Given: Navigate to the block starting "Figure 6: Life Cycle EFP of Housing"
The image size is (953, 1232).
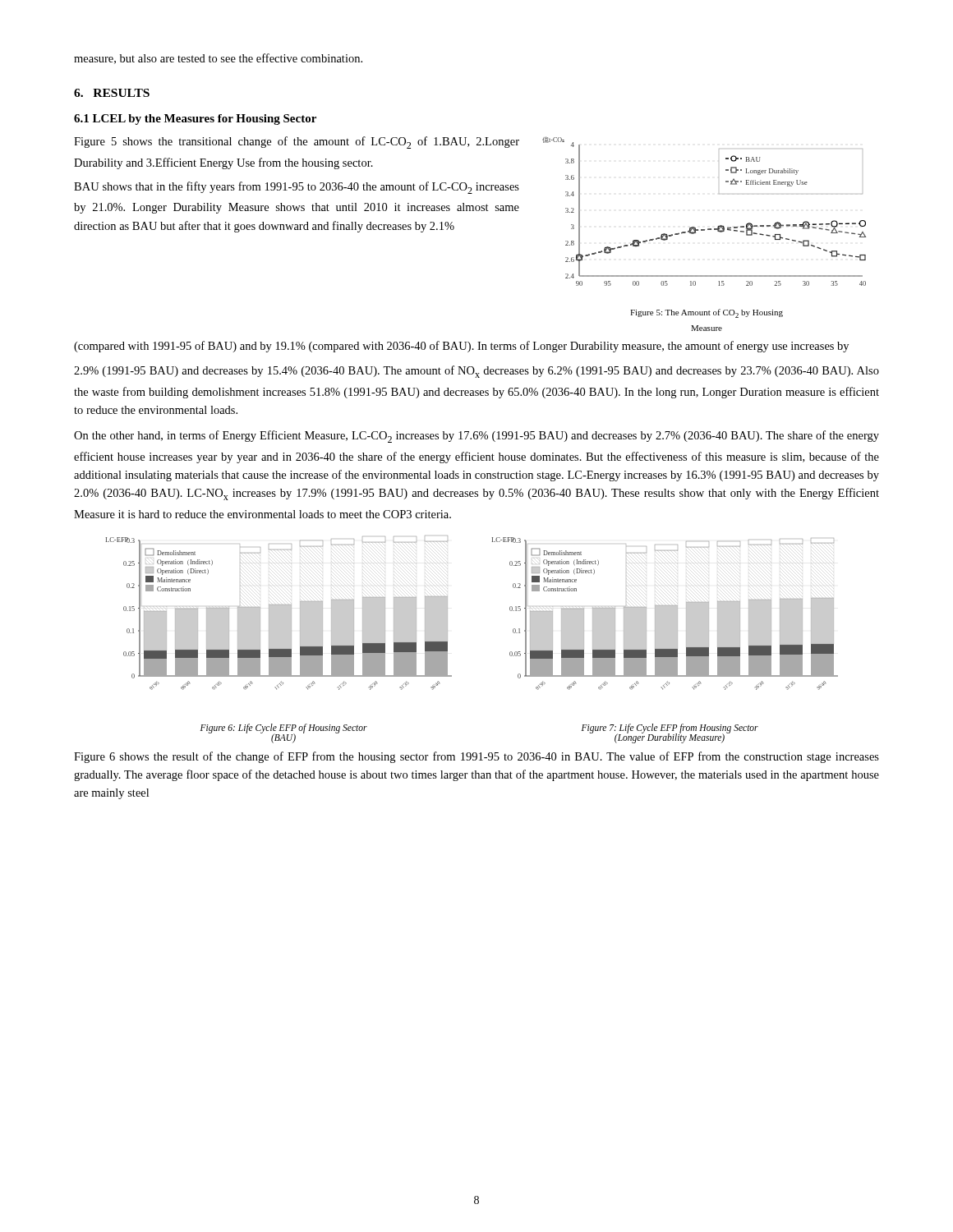Looking at the screenshot, I should click(x=283, y=732).
